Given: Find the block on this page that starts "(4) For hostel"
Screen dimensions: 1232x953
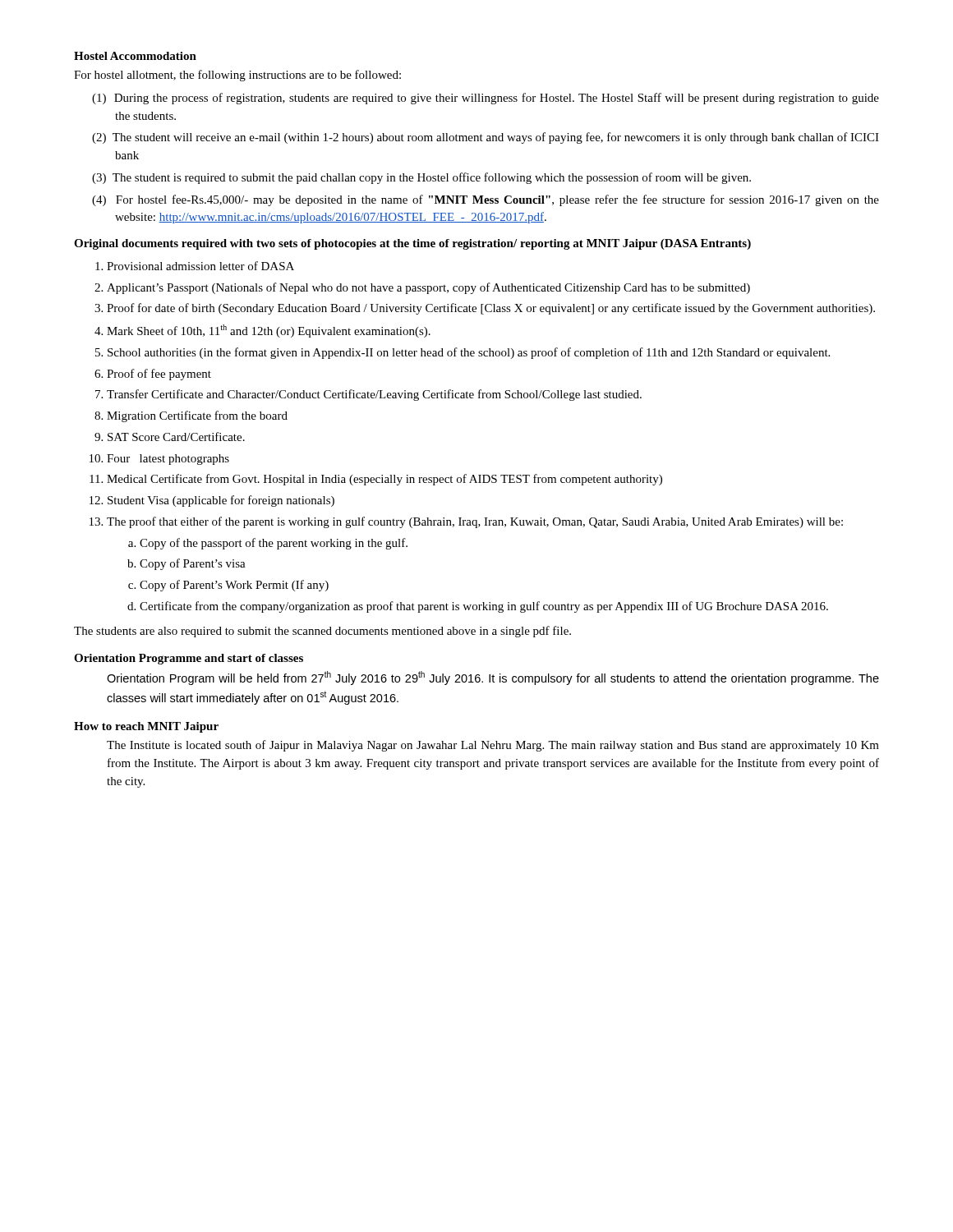Looking at the screenshot, I should pos(486,208).
